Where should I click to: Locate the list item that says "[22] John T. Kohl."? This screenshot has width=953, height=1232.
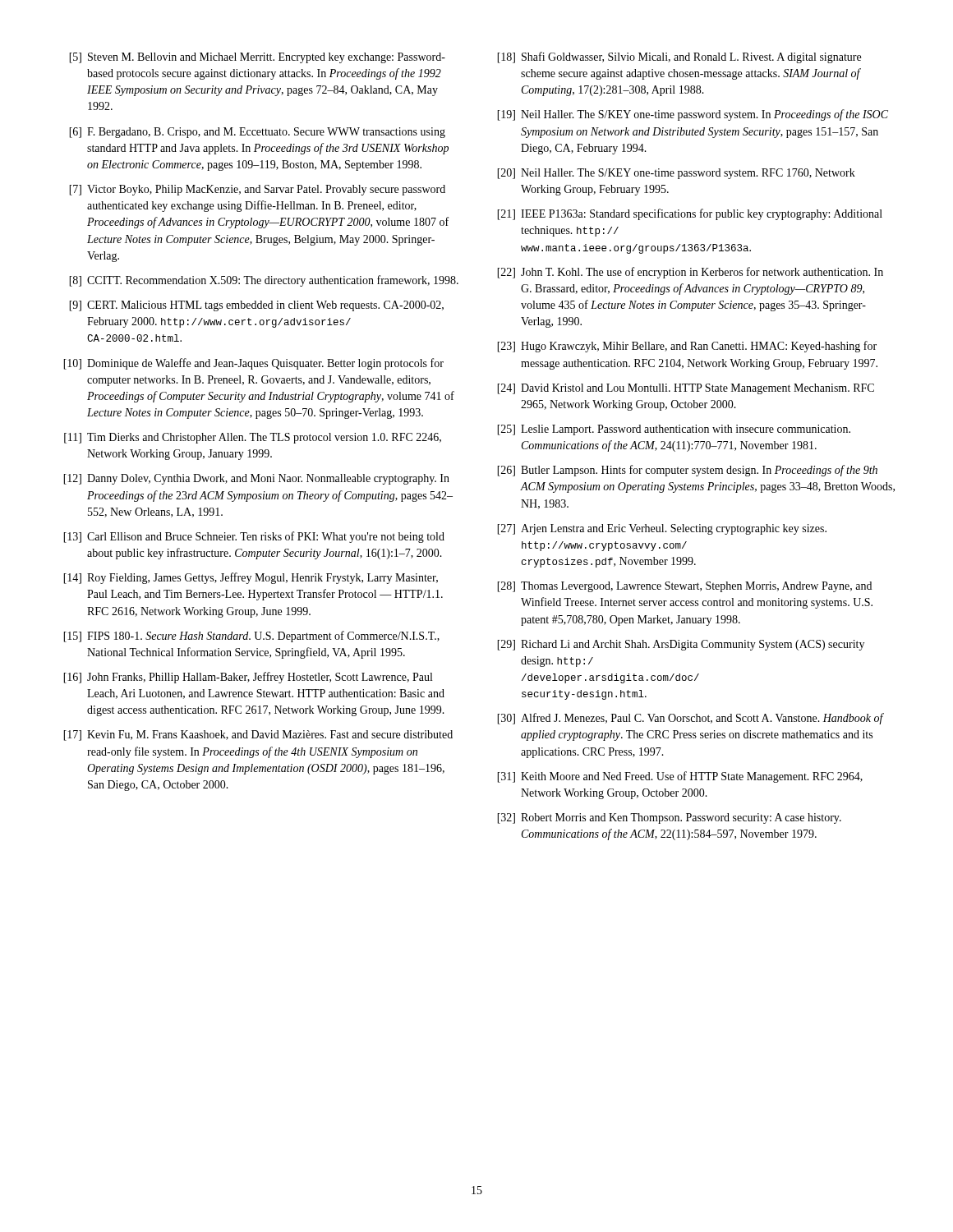(693, 297)
